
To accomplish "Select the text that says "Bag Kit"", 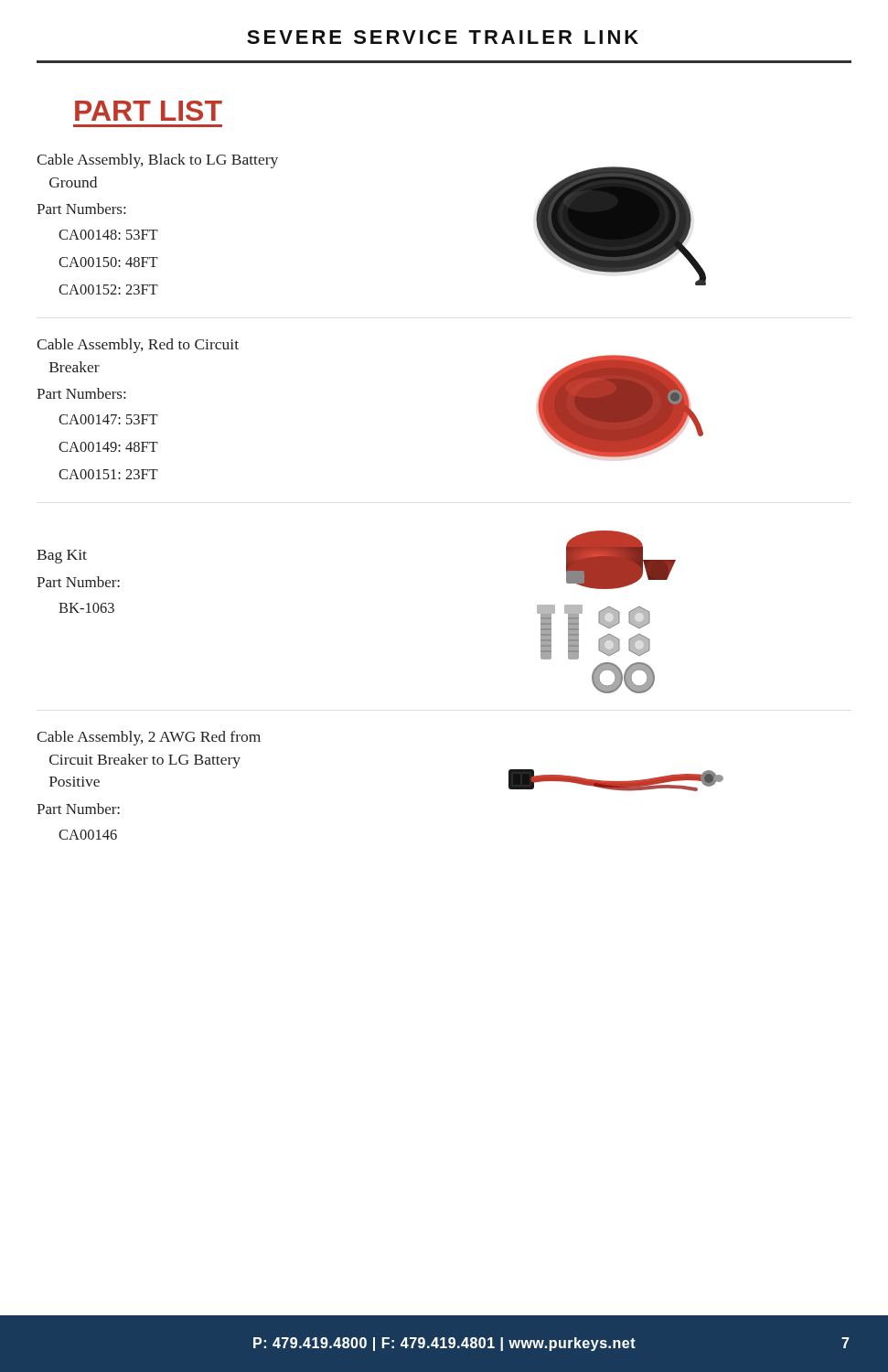I will tap(62, 555).
